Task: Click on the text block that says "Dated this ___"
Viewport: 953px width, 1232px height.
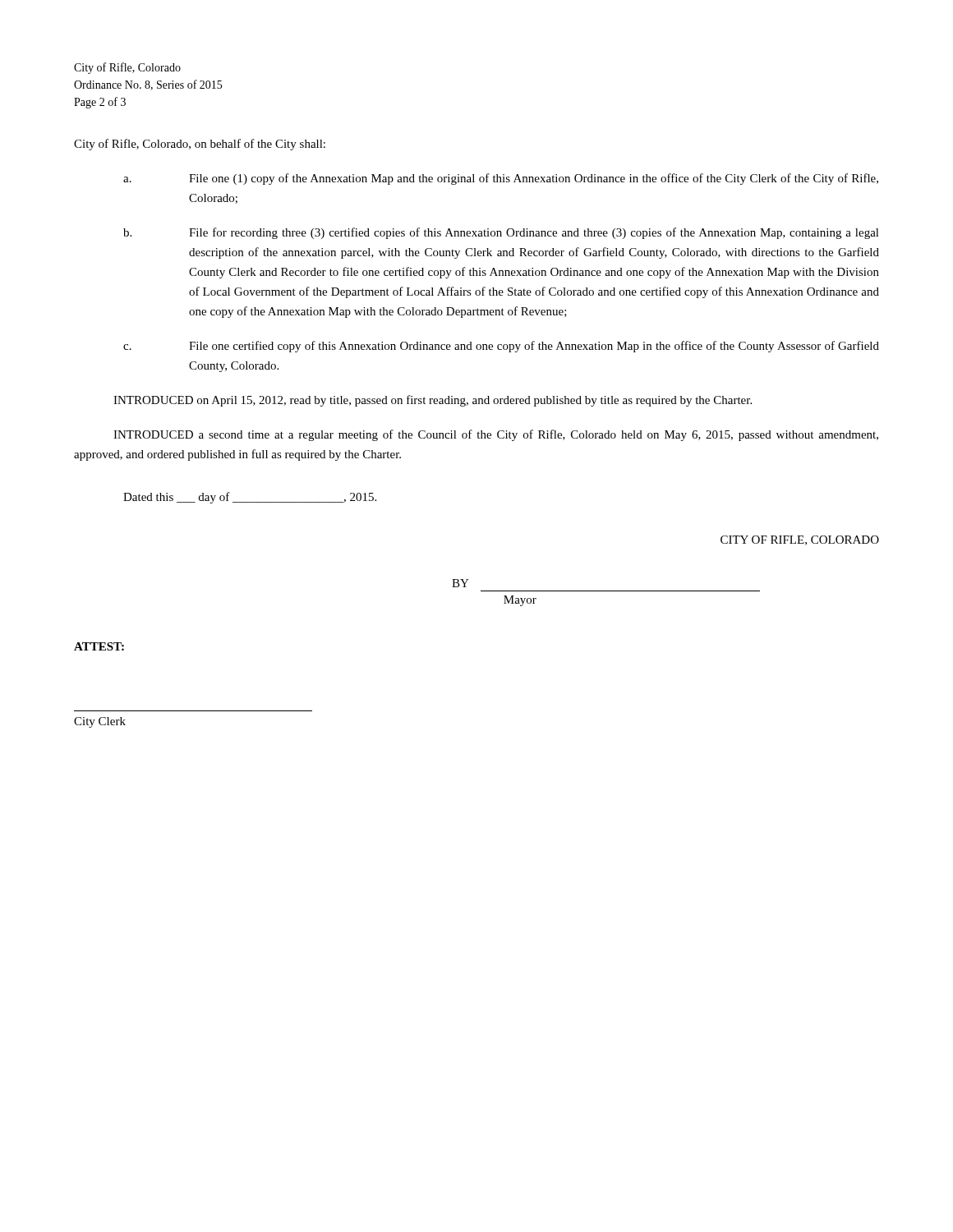Action: [x=250, y=497]
